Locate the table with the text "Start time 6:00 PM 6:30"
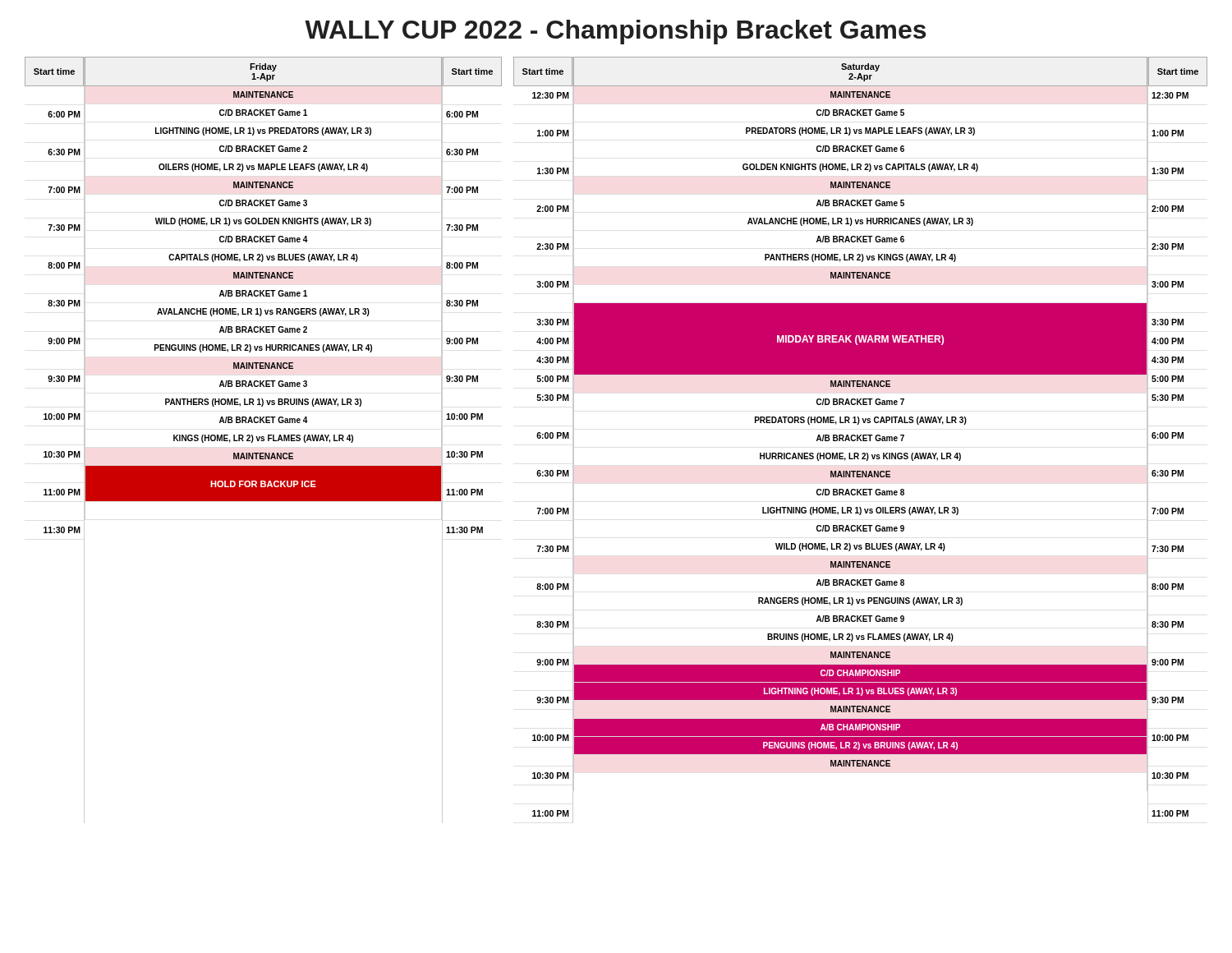 pos(616,440)
